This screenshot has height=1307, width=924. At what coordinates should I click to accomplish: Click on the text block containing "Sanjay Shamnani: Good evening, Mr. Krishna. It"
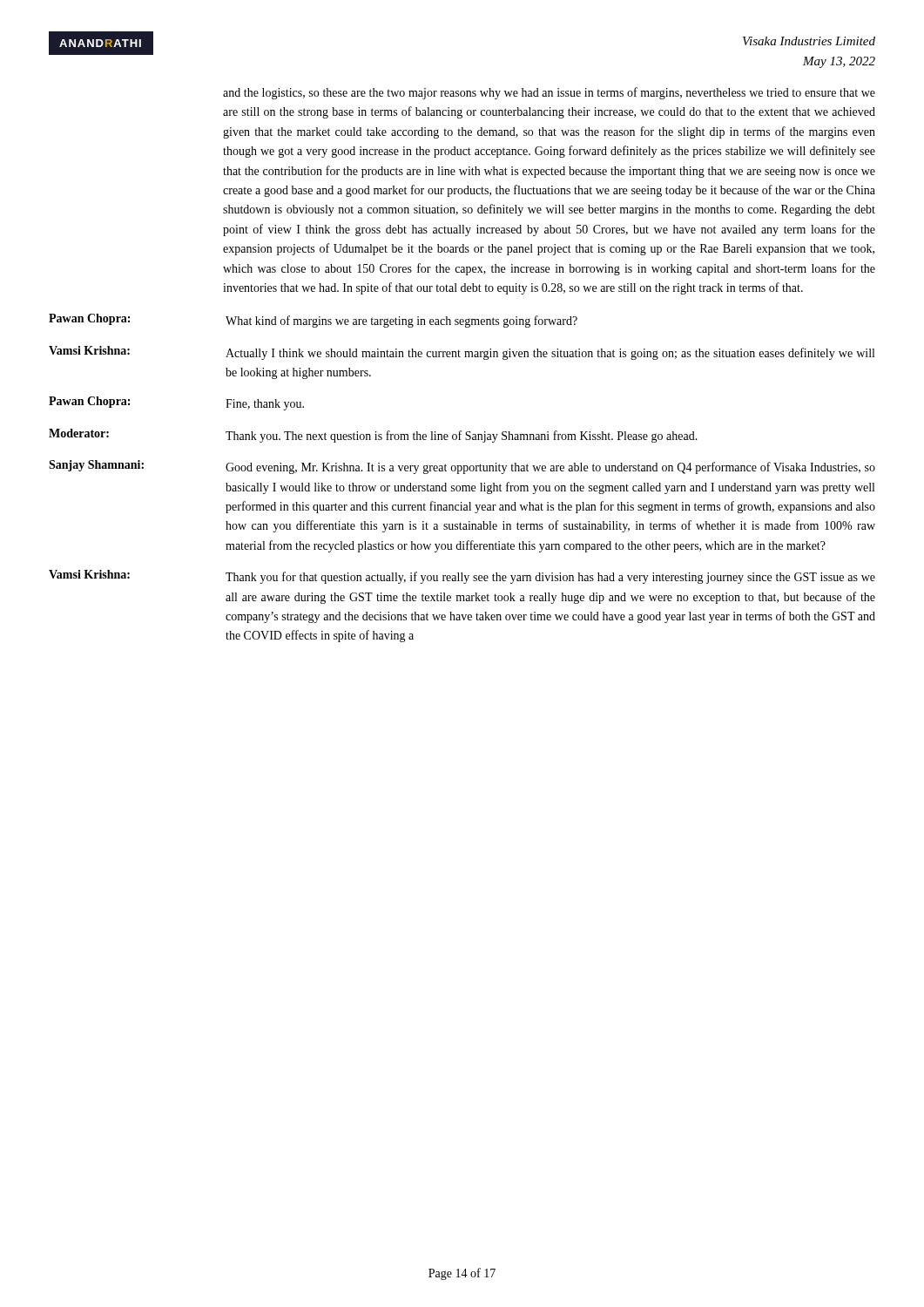point(462,507)
